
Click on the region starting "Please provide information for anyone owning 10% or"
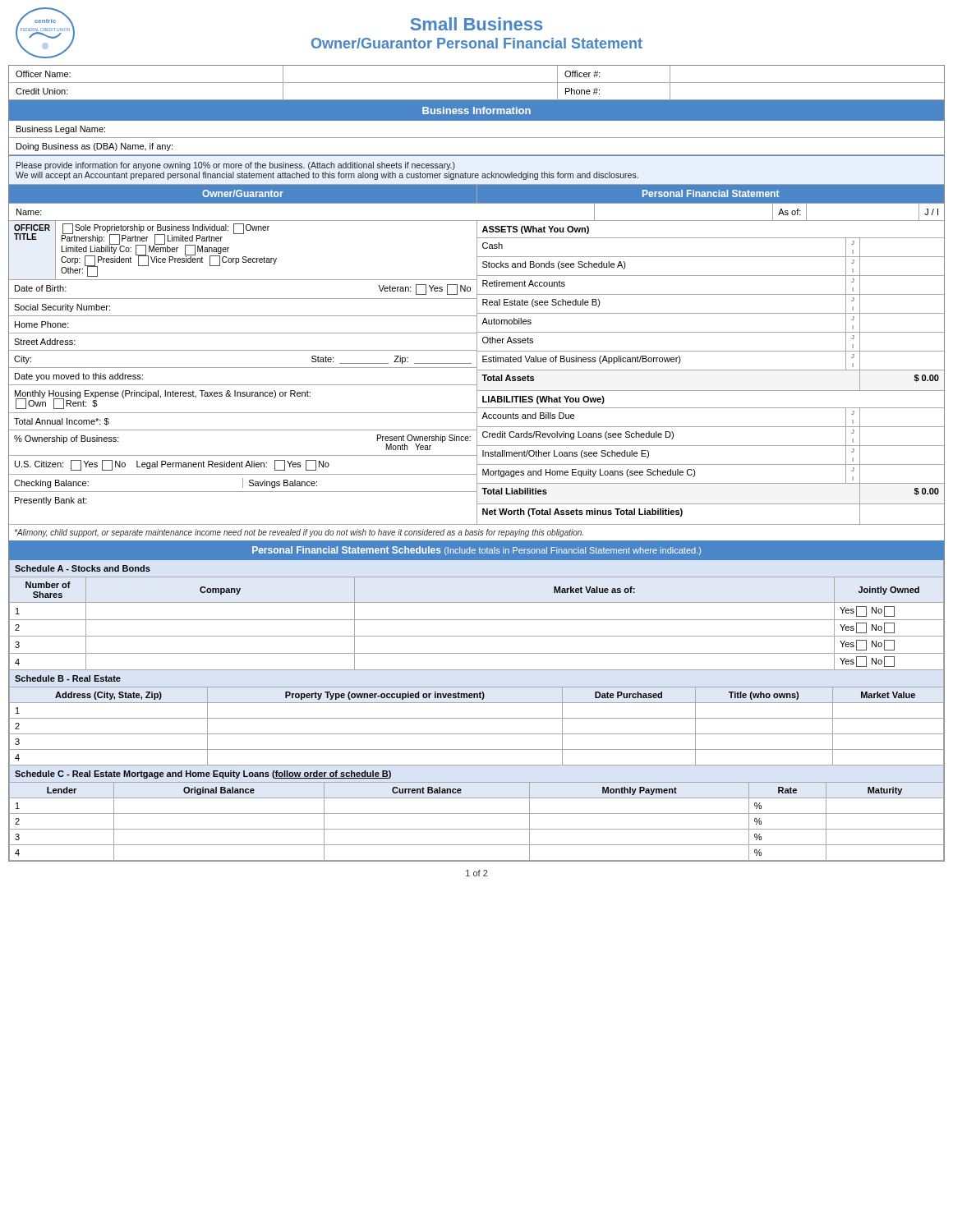click(327, 170)
